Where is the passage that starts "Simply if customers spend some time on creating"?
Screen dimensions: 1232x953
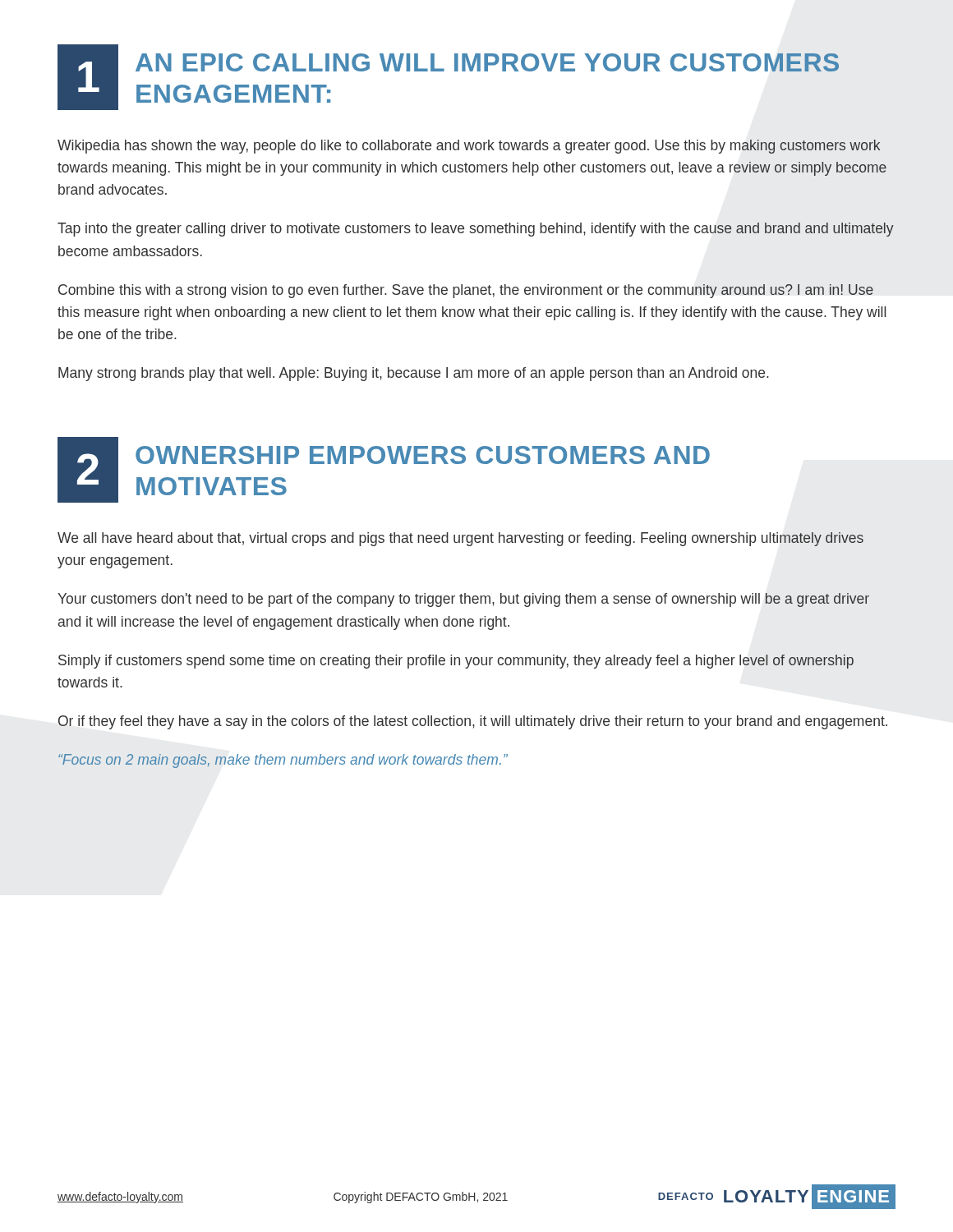456,671
